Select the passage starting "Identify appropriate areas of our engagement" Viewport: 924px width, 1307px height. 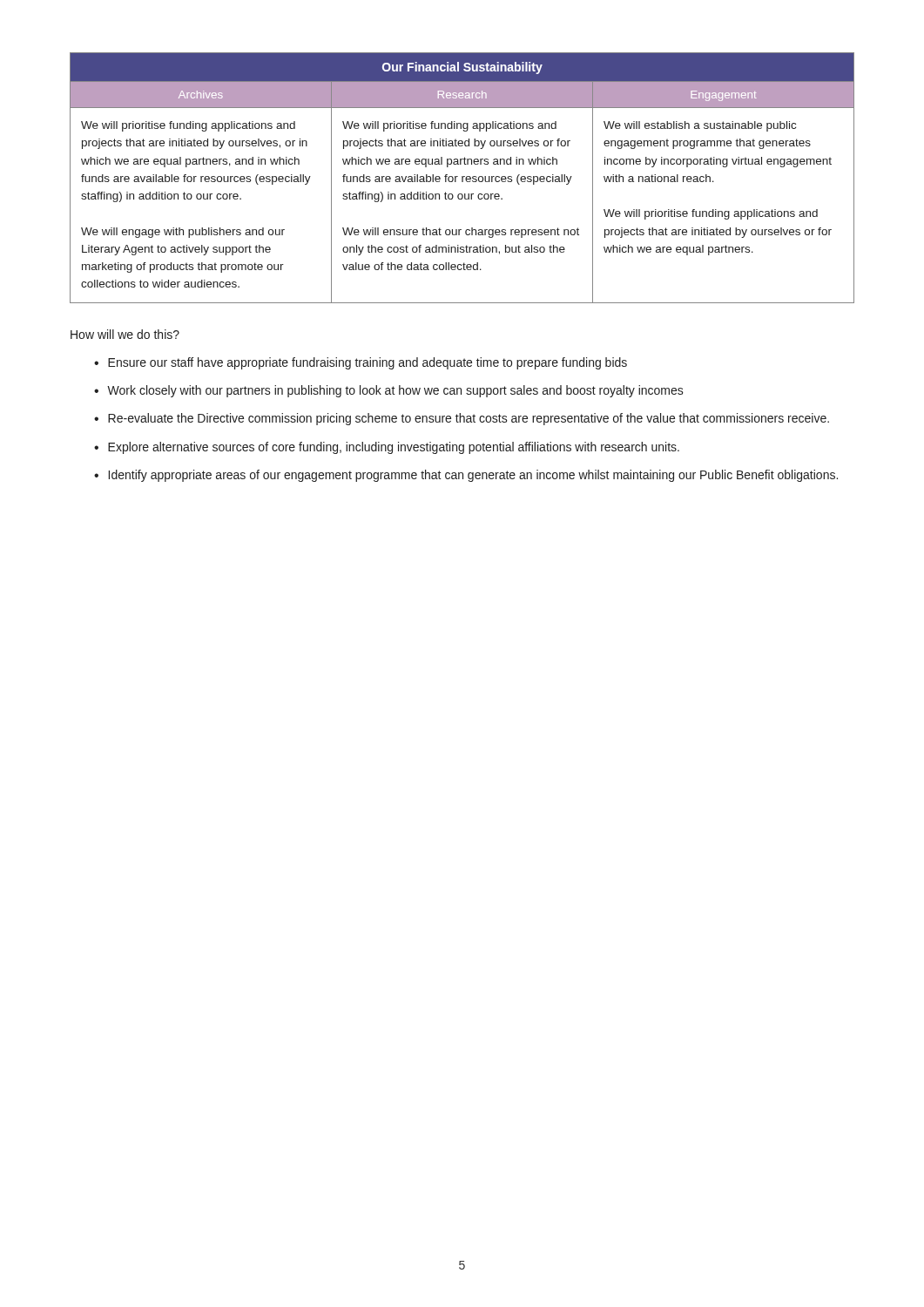point(481,475)
